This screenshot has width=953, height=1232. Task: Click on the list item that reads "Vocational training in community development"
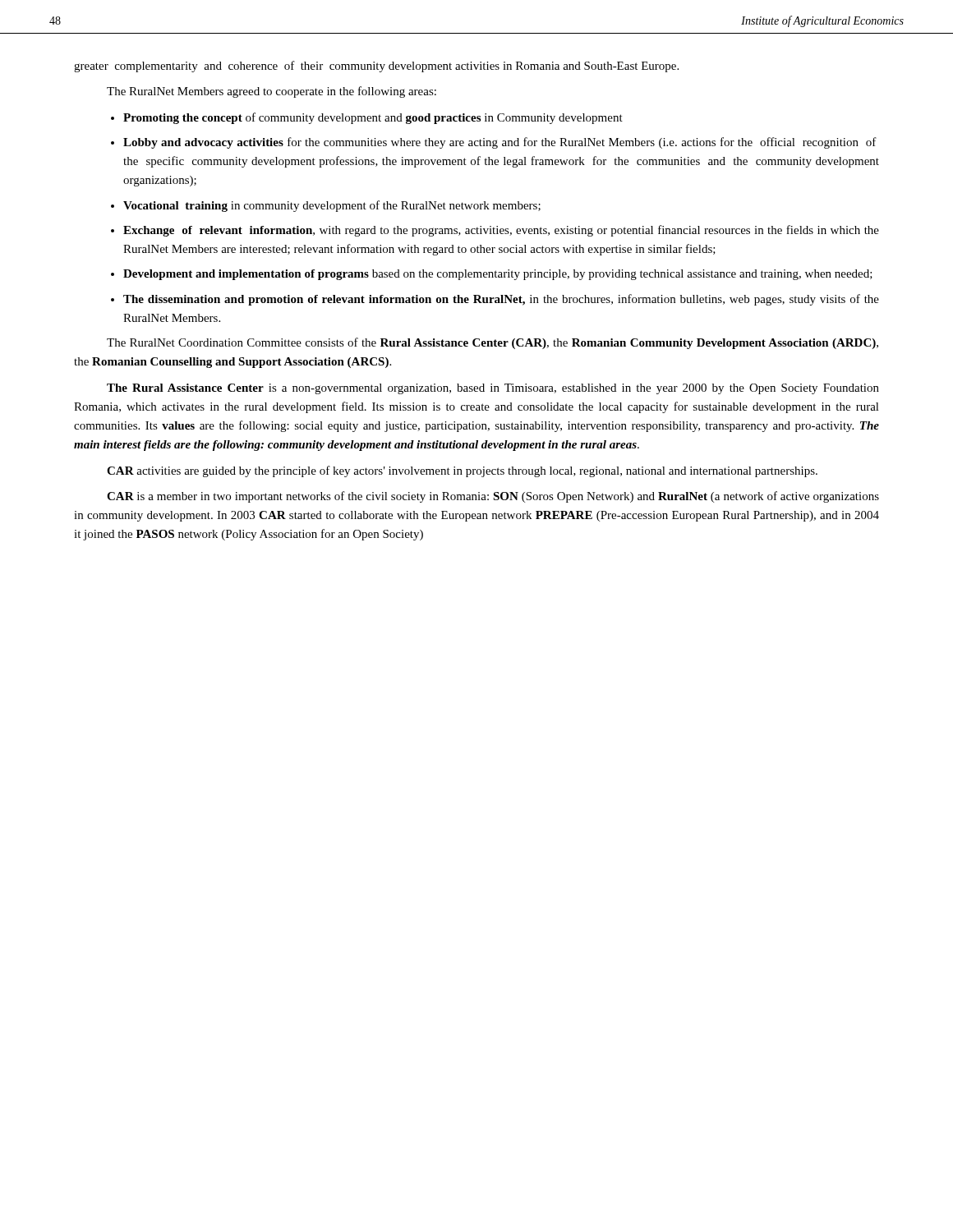[332, 205]
